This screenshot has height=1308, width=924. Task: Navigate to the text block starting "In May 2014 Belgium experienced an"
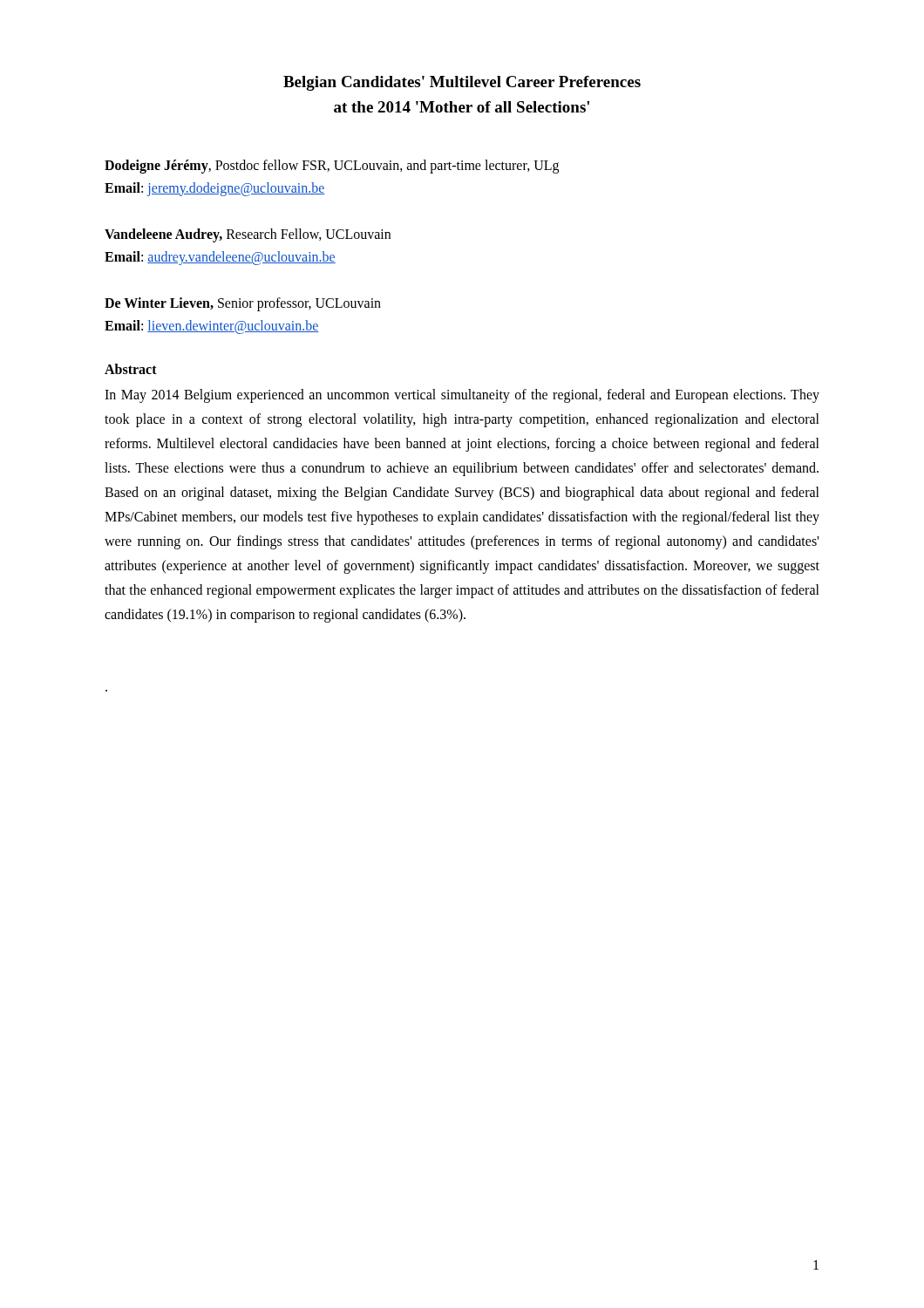(x=462, y=504)
